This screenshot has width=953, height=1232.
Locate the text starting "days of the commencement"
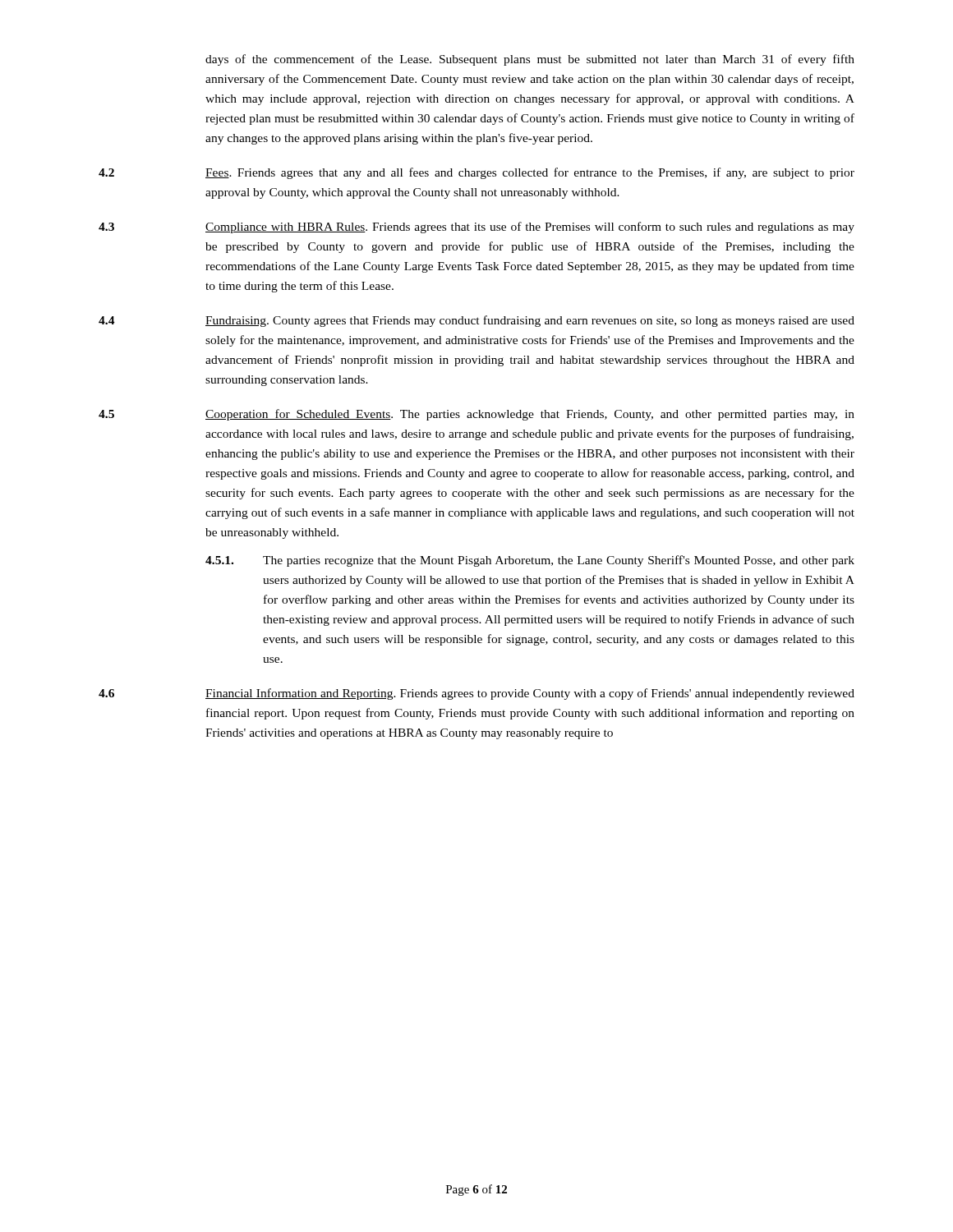530,98
